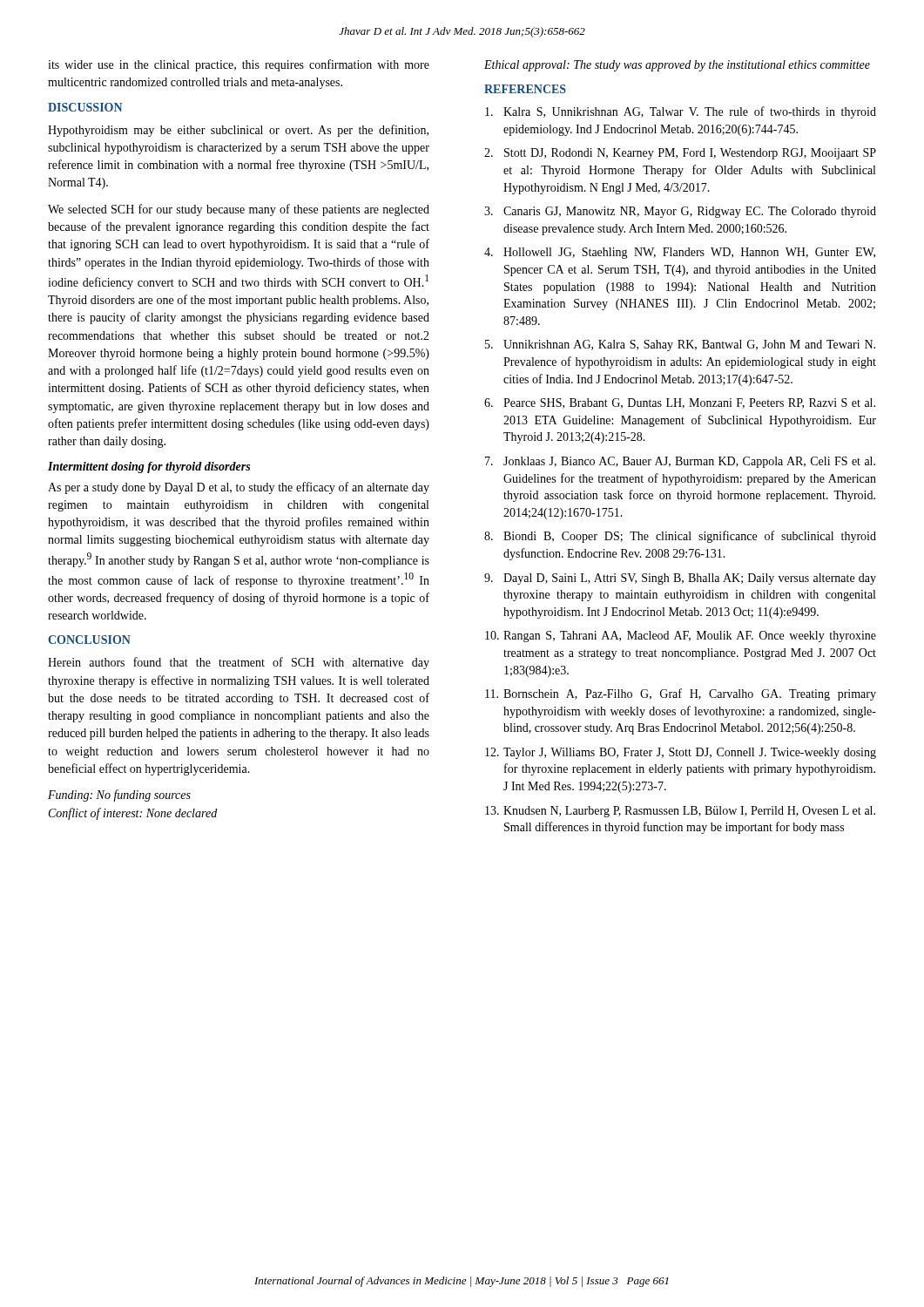Locate the block of text that opens with "11. Bornschein A,"
924x1307 pixels.
pyautogui.click(x=680, y=711)
